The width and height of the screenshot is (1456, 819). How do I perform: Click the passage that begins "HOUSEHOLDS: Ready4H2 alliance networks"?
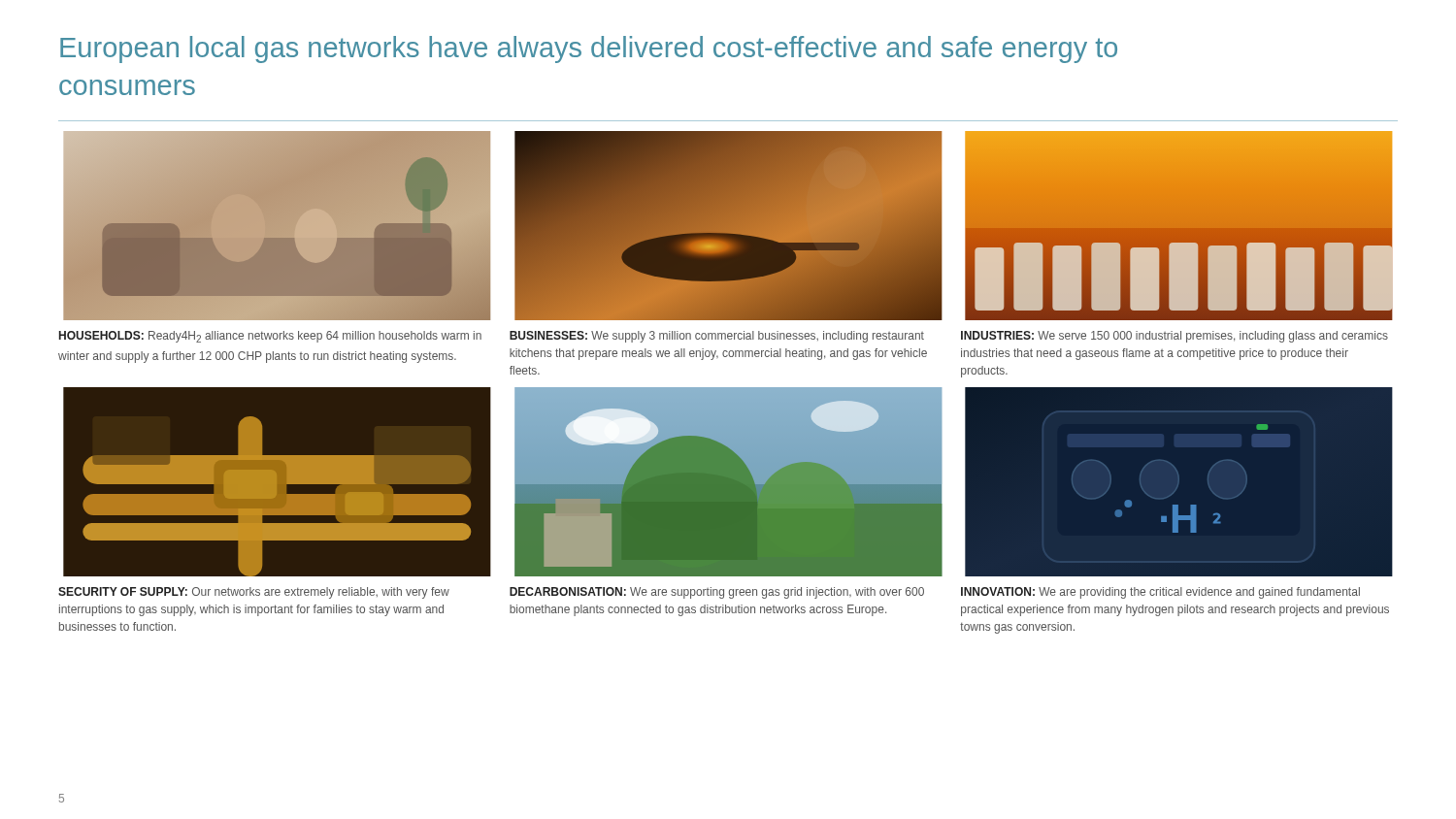tap(270, 346)
